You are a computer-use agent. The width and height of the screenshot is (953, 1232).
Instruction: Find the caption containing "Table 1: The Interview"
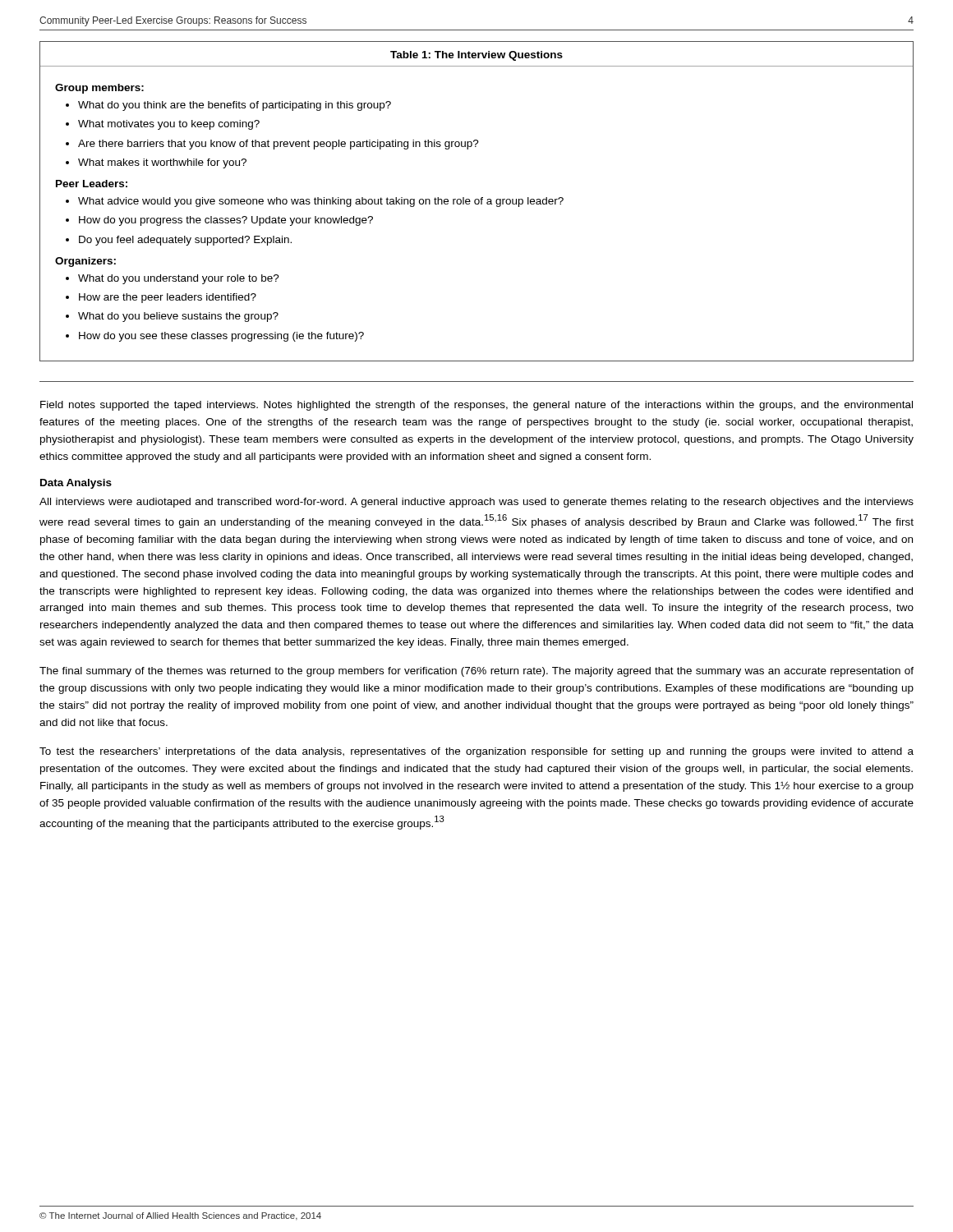[x=476, y=55]
